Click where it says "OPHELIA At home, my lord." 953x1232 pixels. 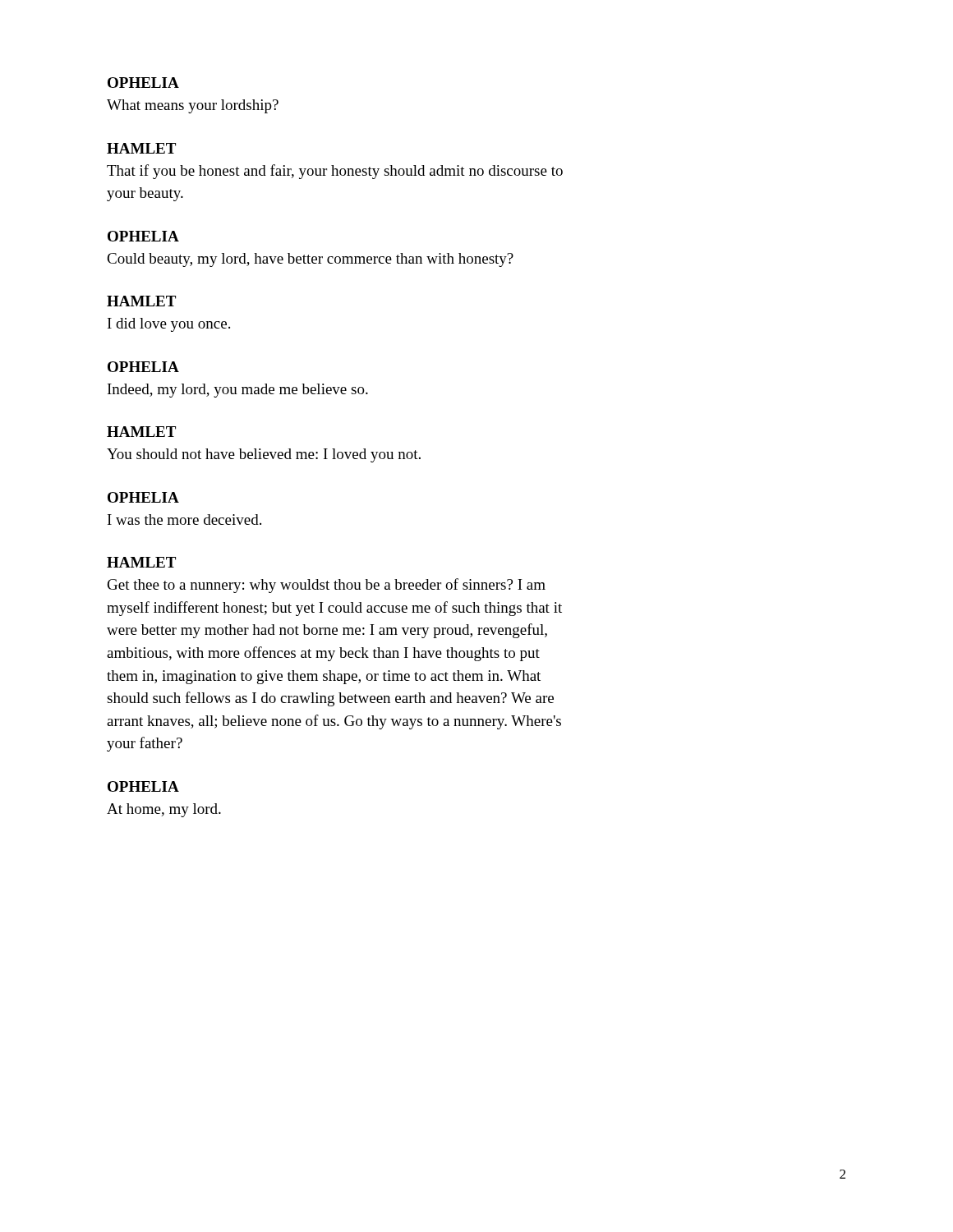[x=143, y=786]
